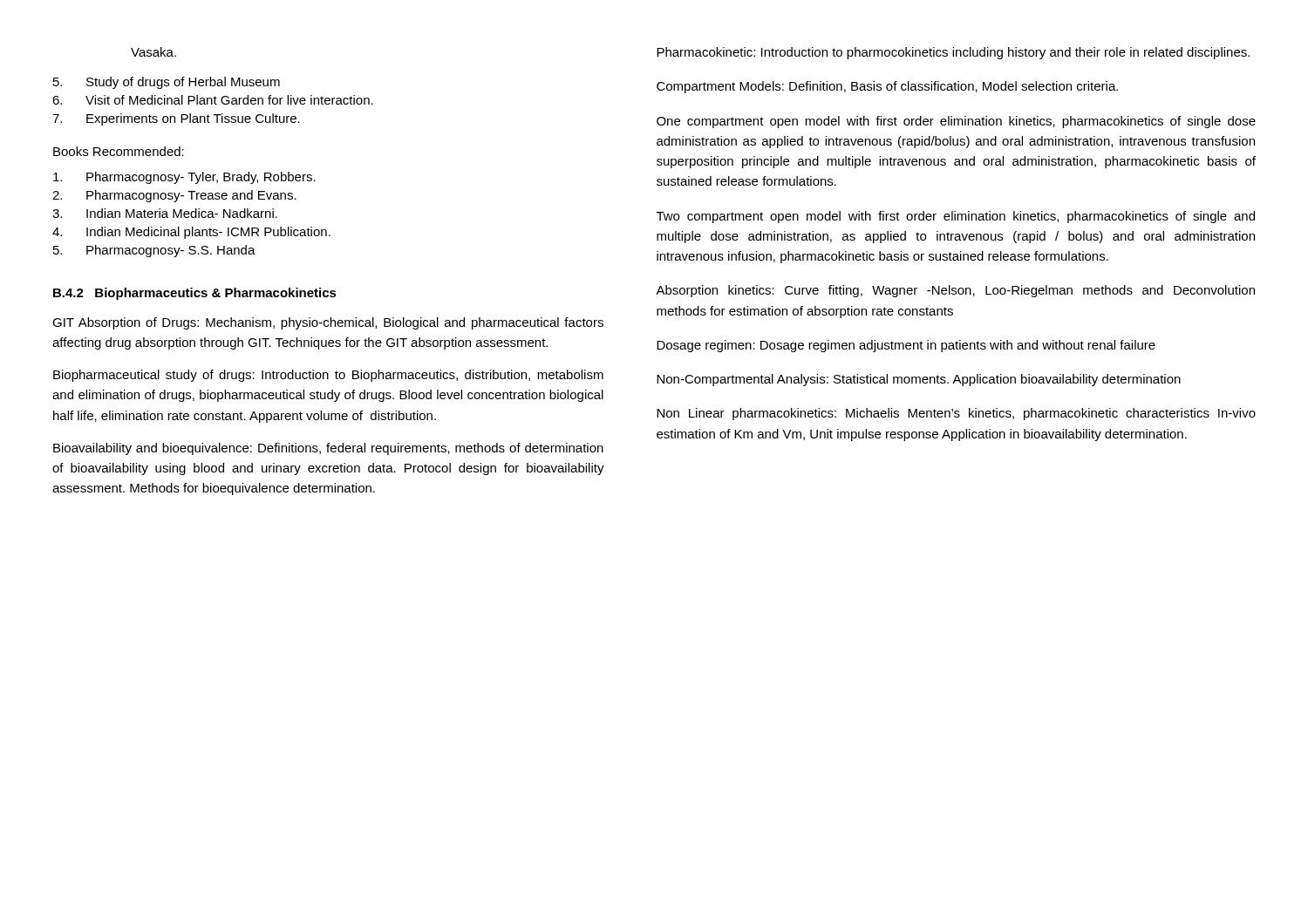Locate the text block that reads "Absorption kinetics: Curve fitting,"
The height and width of the screenshot is (924, 1308).
(956, 300)
